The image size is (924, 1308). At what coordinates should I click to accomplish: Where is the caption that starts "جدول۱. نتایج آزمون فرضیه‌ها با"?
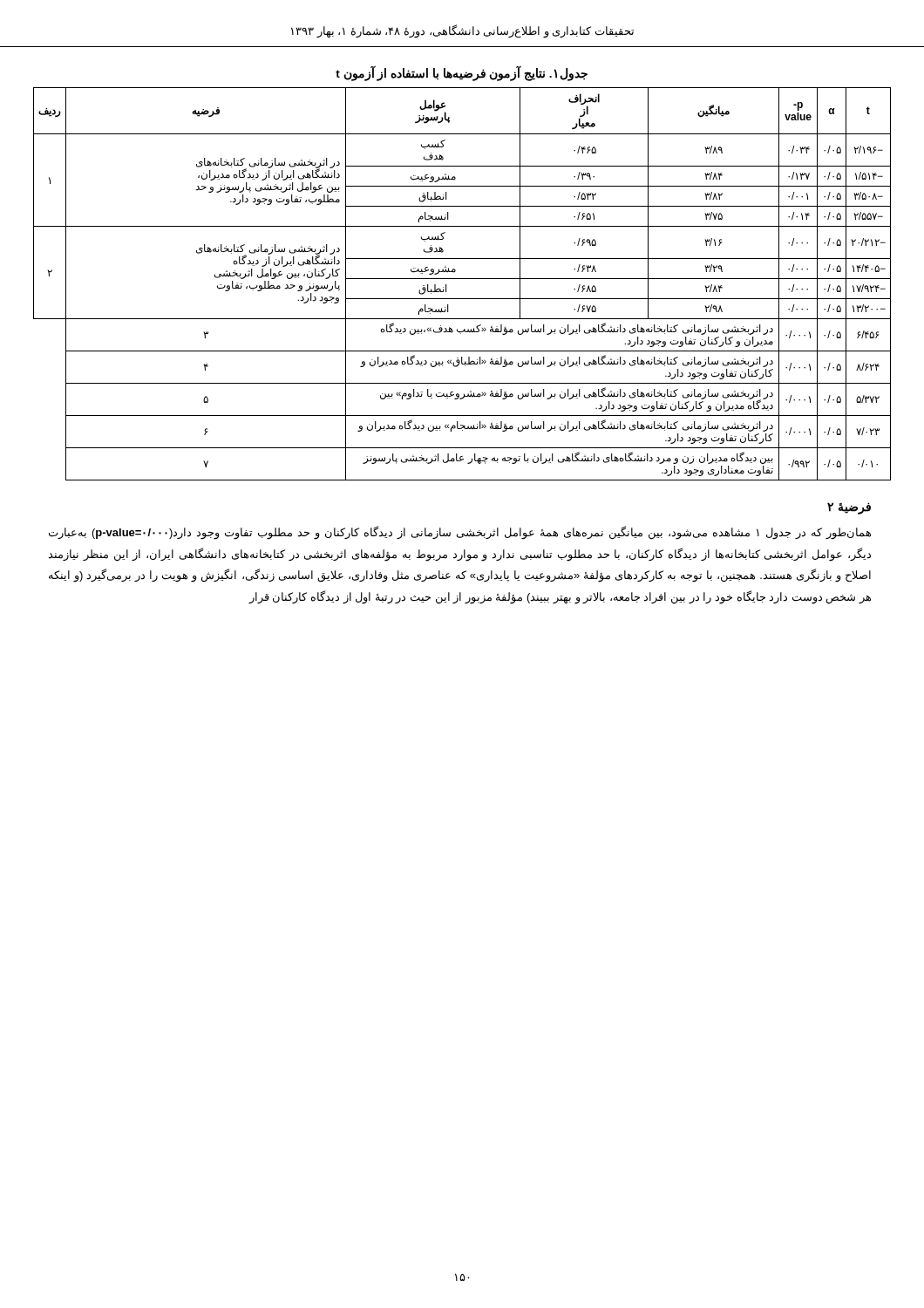click(x=462, y=74)
